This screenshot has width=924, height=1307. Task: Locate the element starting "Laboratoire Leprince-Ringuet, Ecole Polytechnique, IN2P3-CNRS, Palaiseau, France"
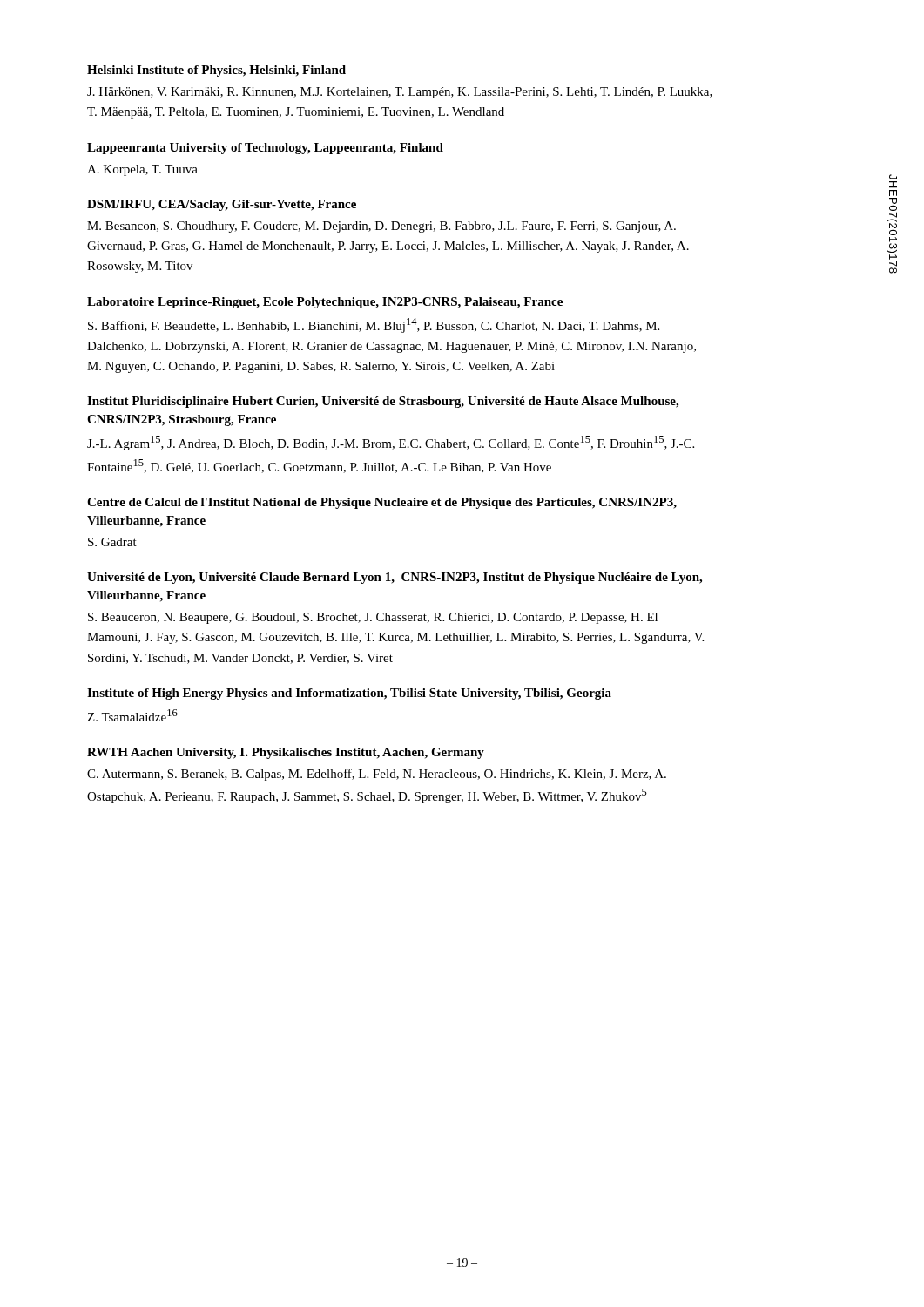[x=325, y=301]
